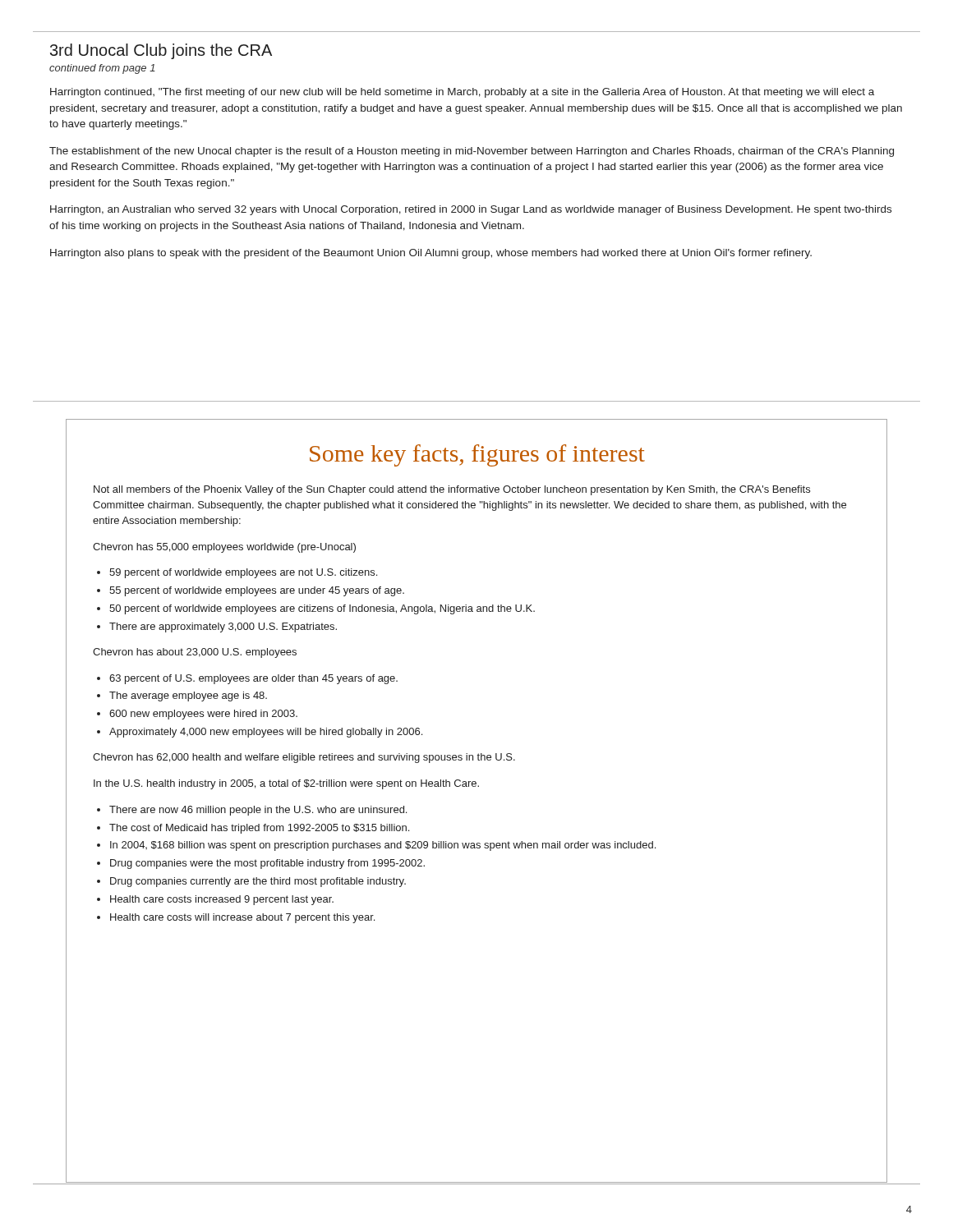The width and height of the screenshot is (953, 1232).
Task: Find the list item with the text "55 percent of worldwide employees are under"
Action: click(x=257, y=590)
